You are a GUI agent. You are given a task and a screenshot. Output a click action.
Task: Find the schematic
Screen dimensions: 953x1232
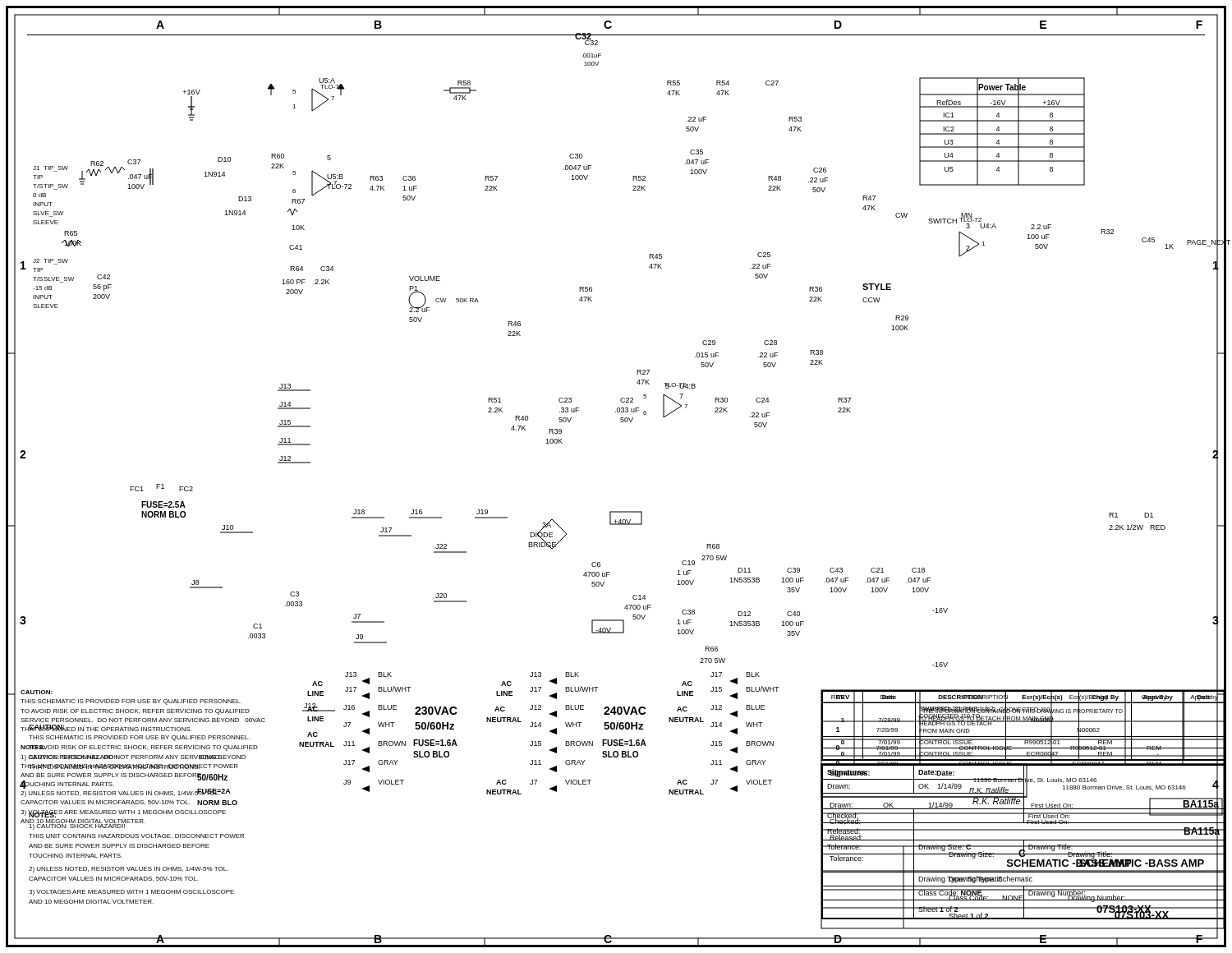616,476
